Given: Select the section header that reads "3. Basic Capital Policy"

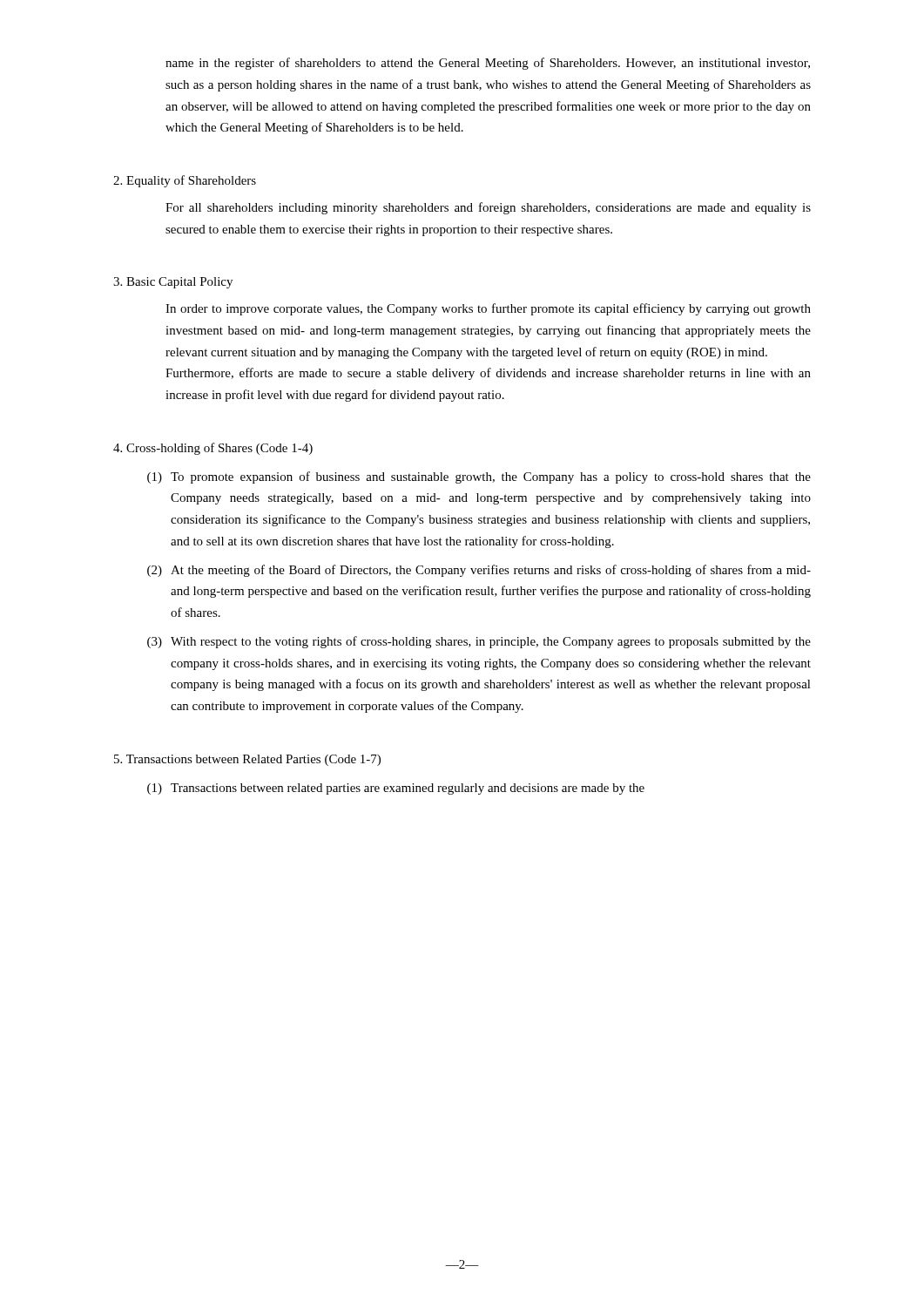Looking at the screenshot, I should point(173,282).
